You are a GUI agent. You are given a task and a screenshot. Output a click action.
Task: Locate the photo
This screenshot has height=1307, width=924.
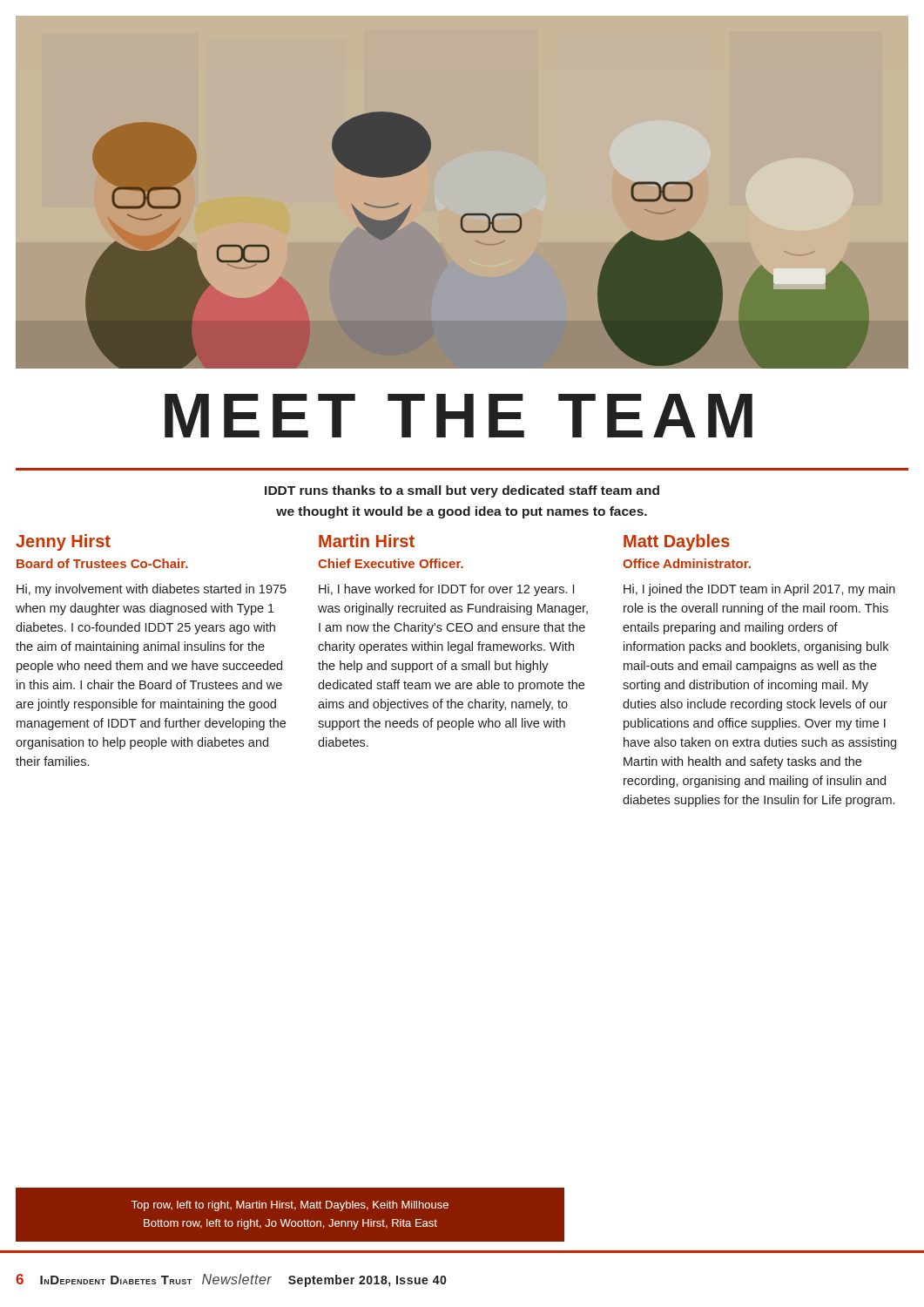click(462, 192)
